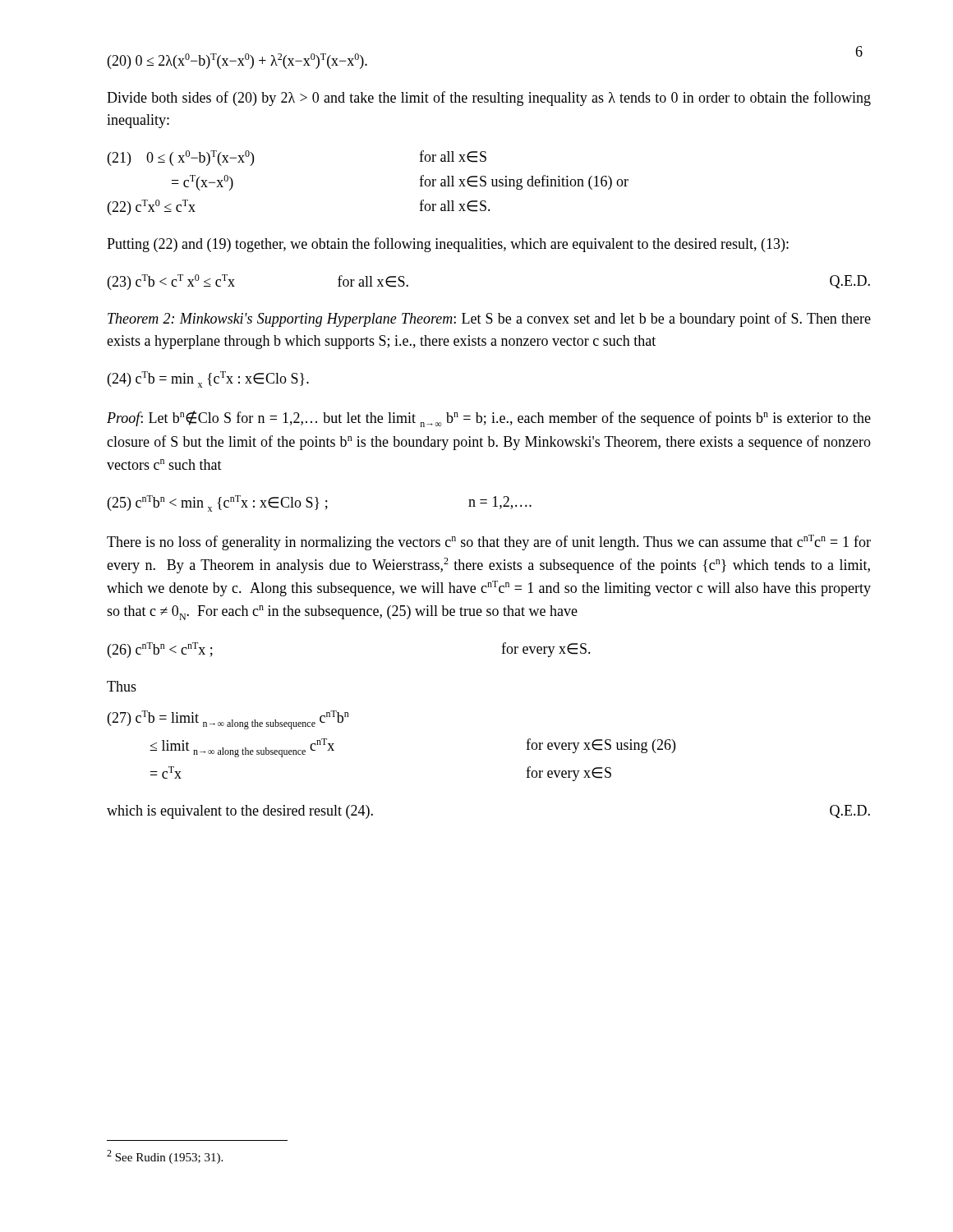Select the formula that reads "(26) cnTbn < cnTx ; for"

tap(151, 648)
